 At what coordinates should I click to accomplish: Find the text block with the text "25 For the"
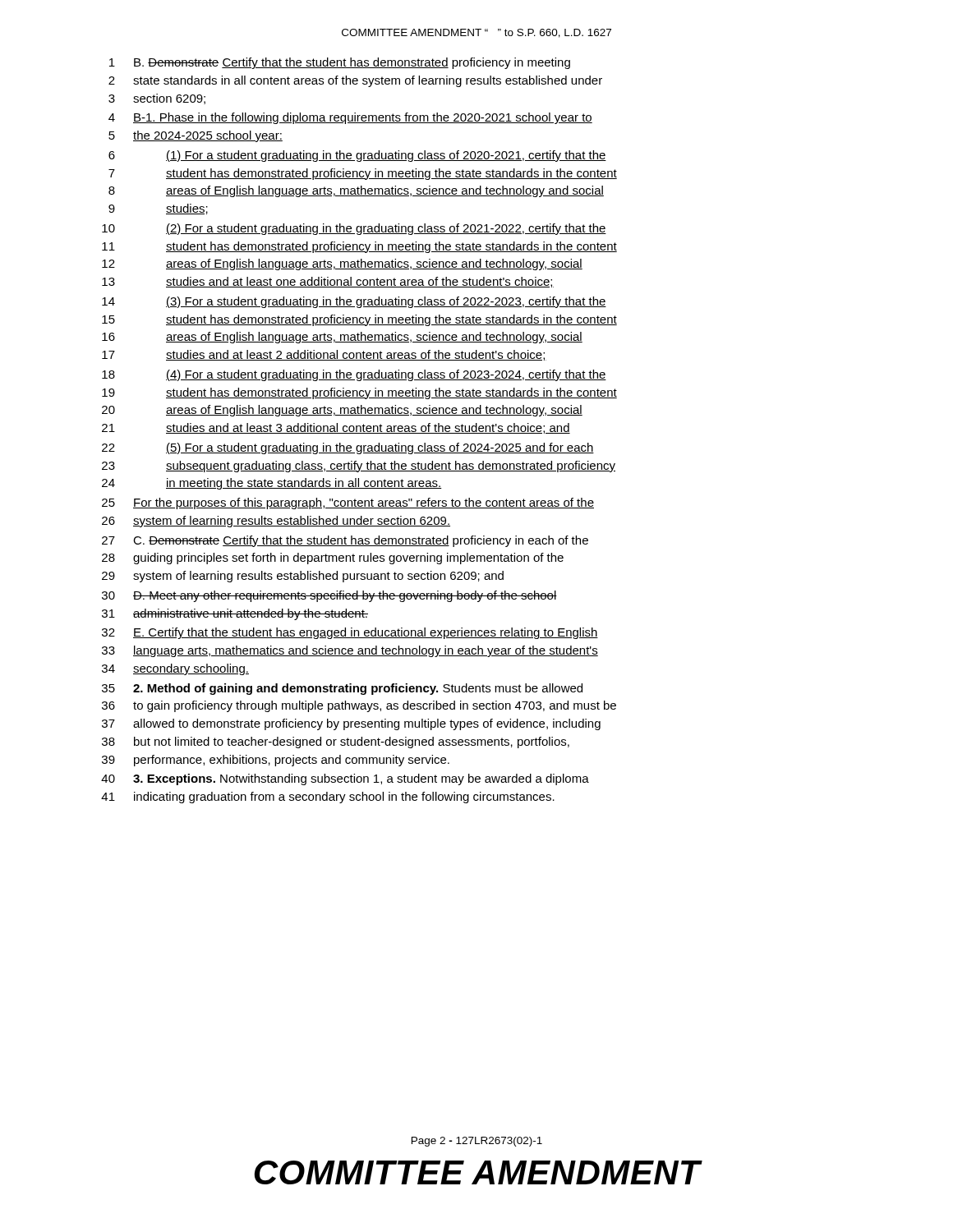476,512
